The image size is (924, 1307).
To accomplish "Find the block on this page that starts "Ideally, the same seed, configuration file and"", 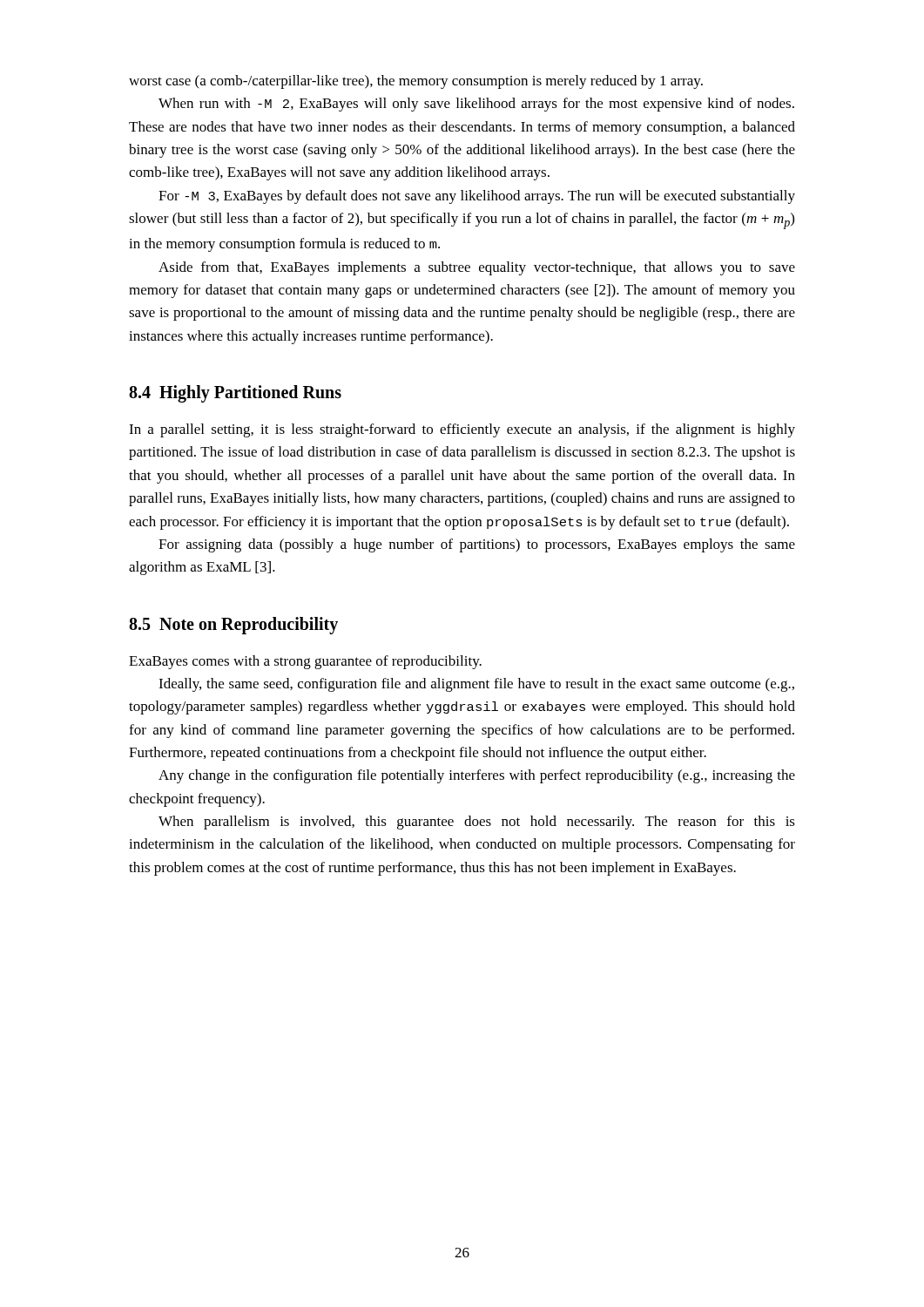I will click(462, 718).
